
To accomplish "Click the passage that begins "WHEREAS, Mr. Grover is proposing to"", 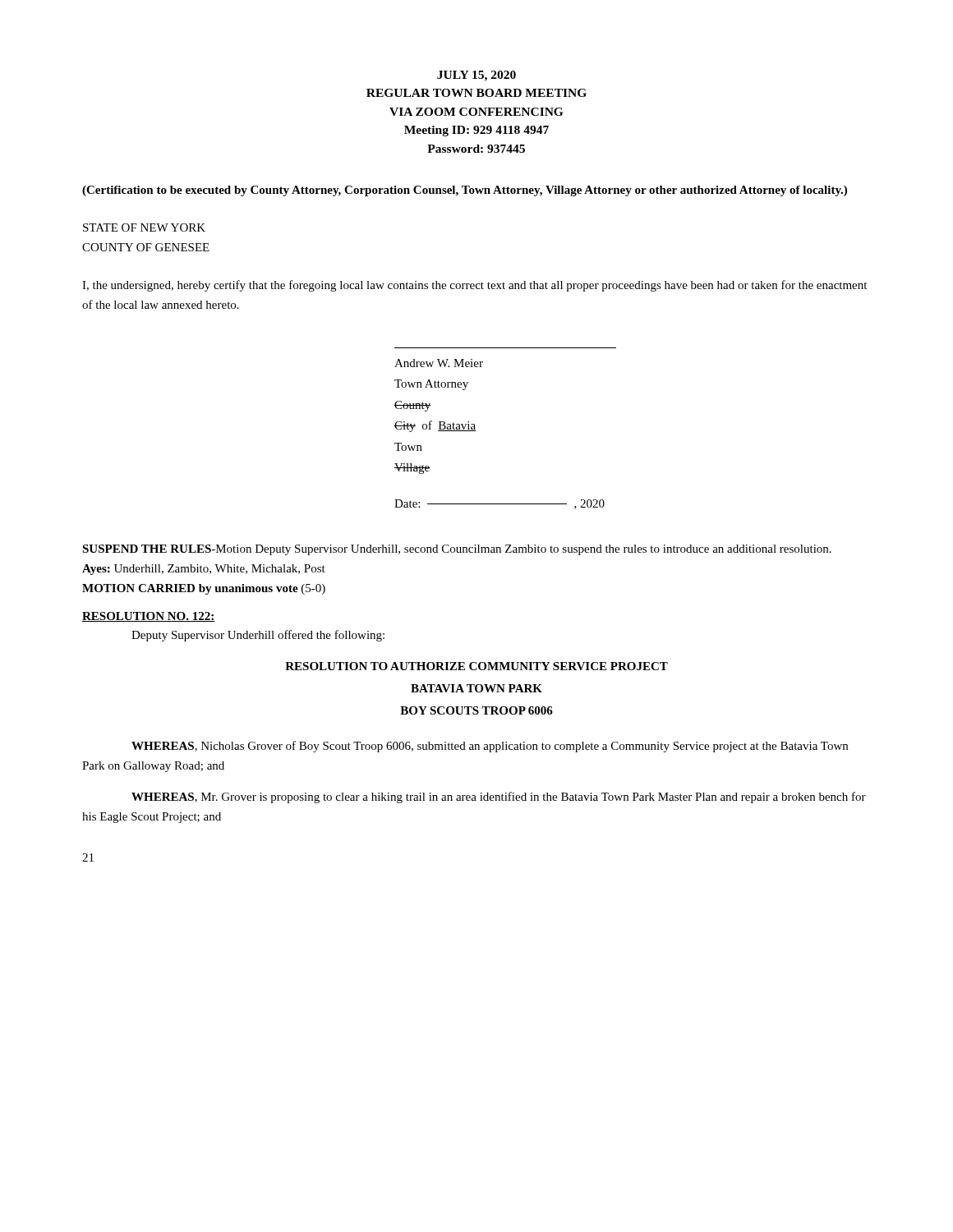I will (474, 807).
